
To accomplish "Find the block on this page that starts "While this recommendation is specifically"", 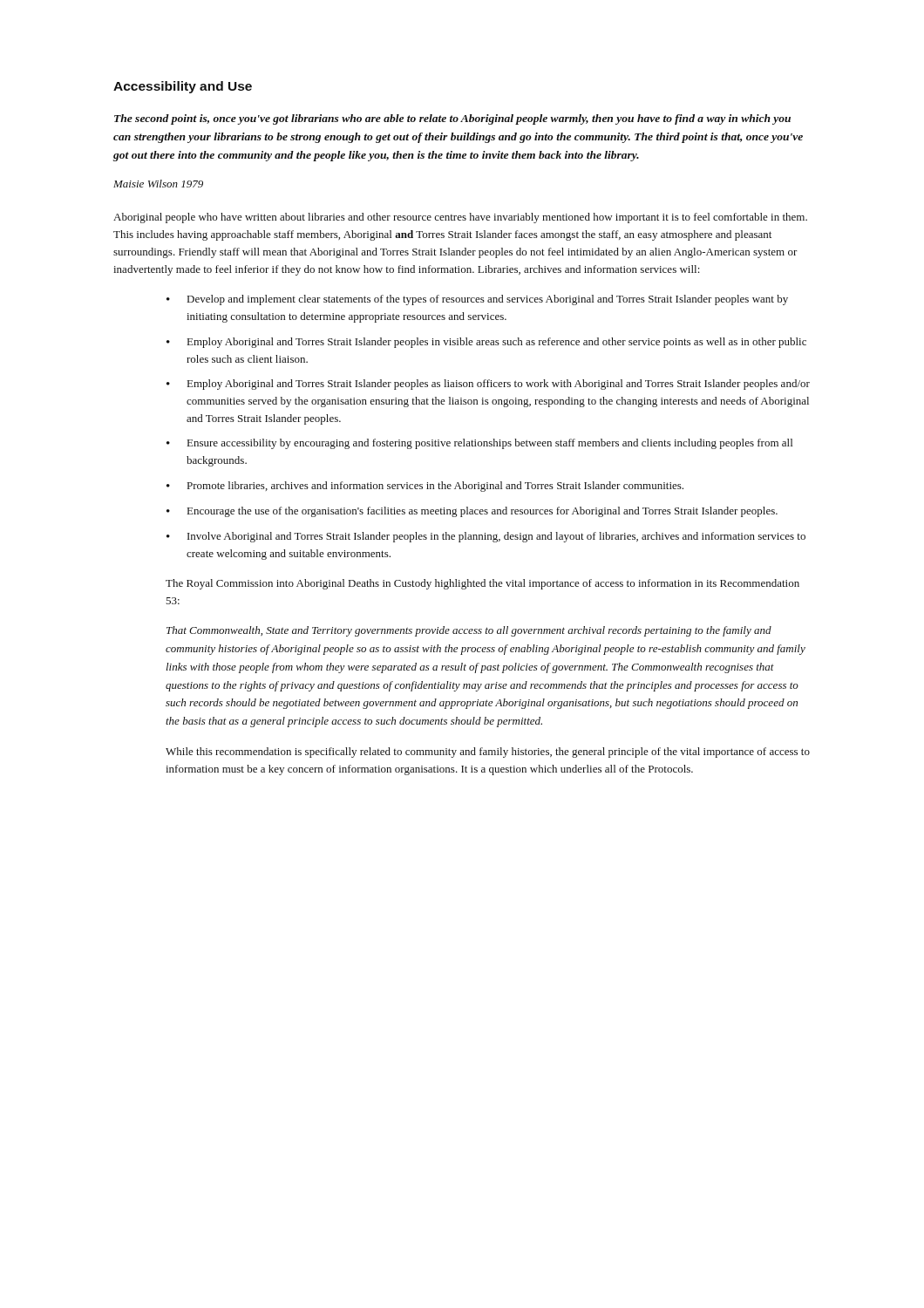I will (x=488, y=760).
